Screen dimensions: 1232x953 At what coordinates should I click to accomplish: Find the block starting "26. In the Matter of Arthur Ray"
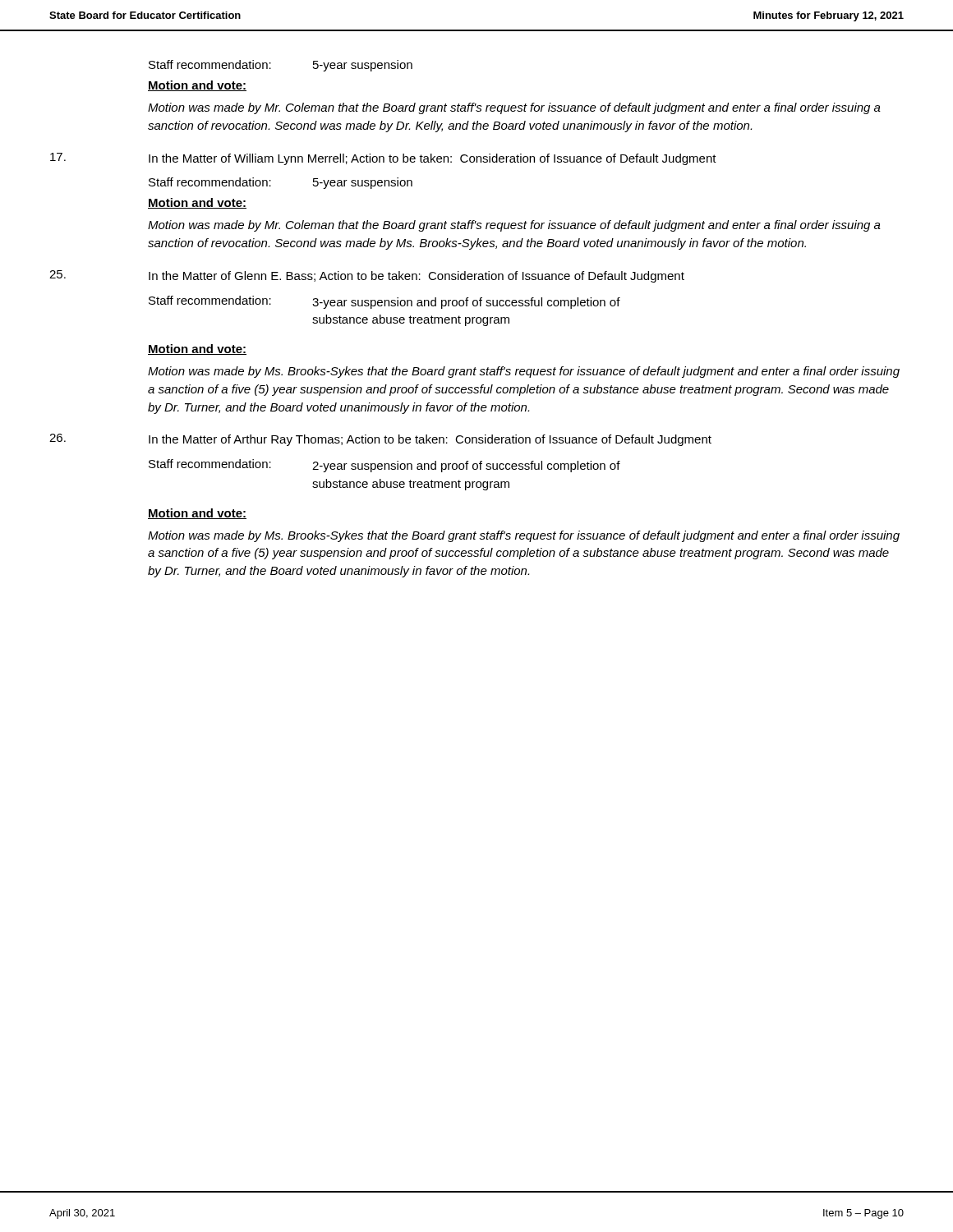380,440
